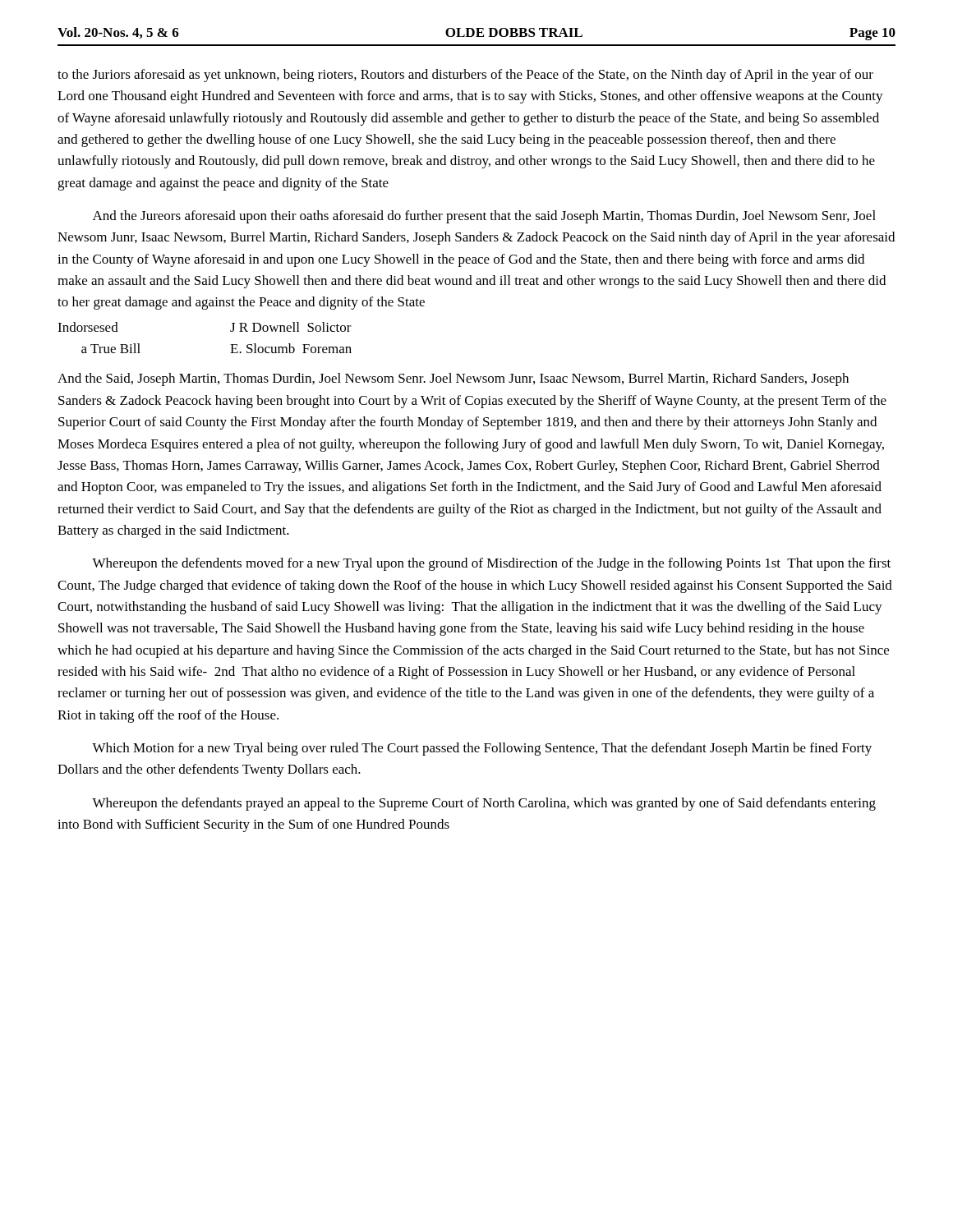Locate the region starting "And the Said,"

tap(476, 455)
